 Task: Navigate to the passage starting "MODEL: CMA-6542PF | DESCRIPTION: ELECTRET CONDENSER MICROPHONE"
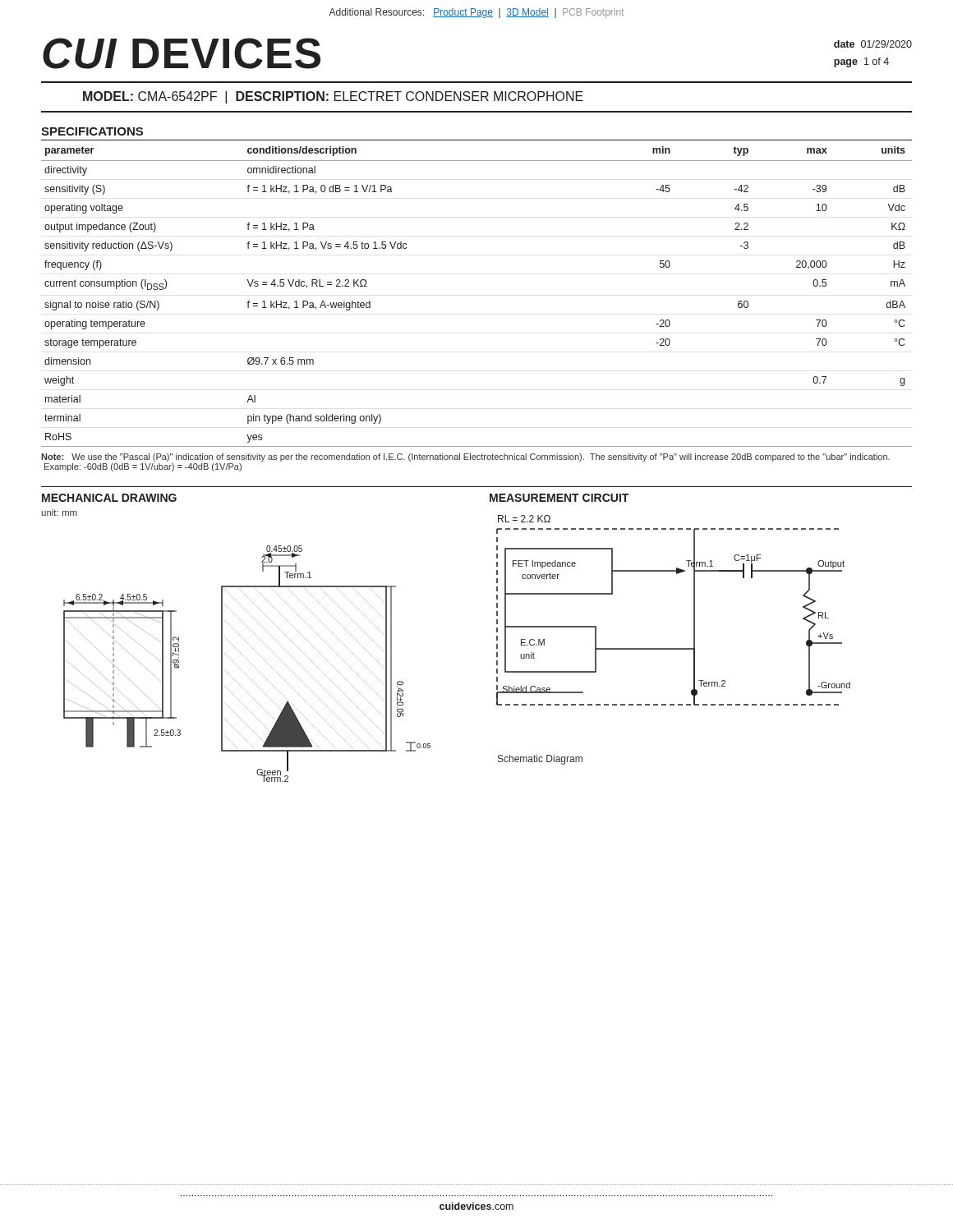coord(333,97)
